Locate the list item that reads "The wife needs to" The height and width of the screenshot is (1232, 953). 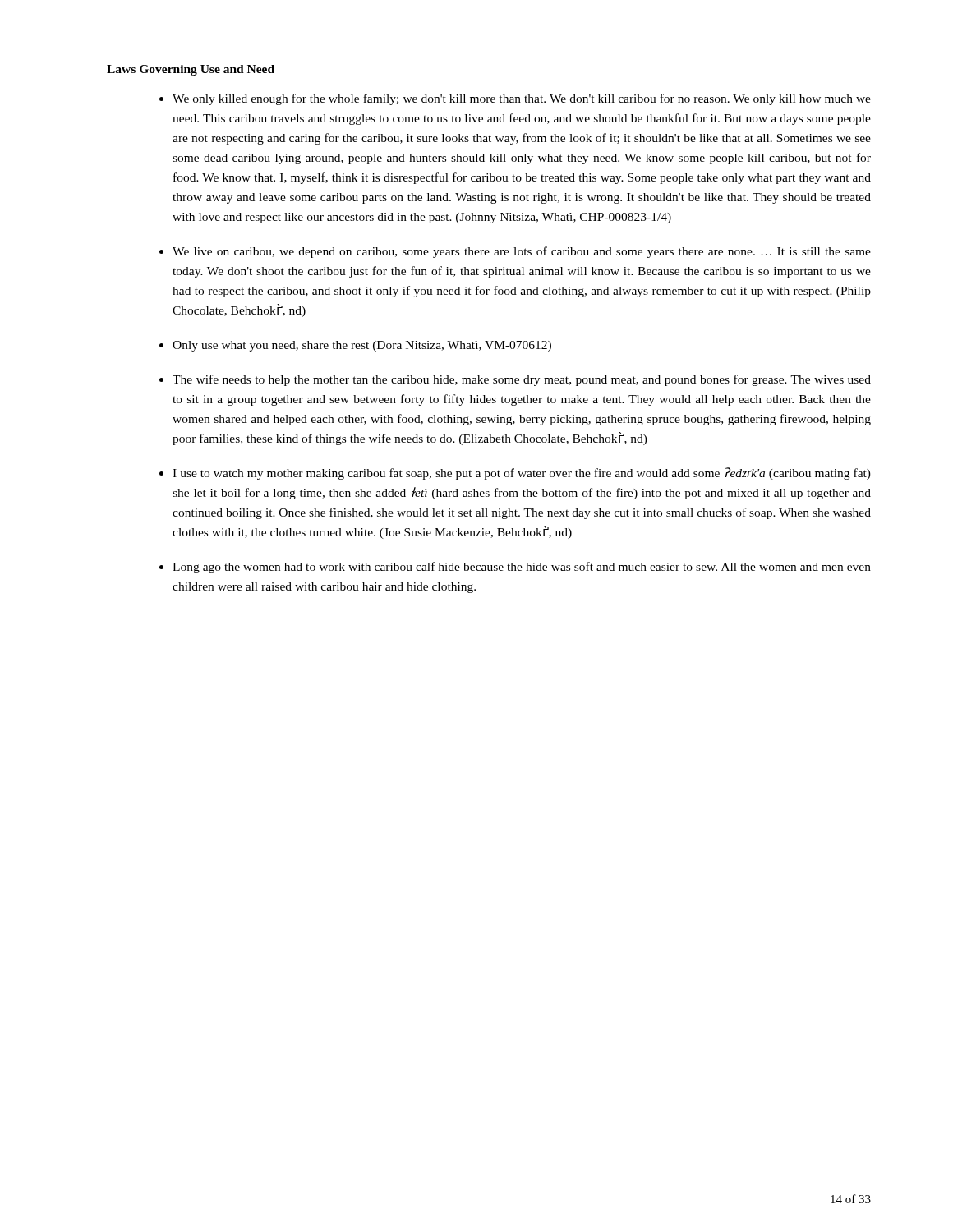[522, 409]
